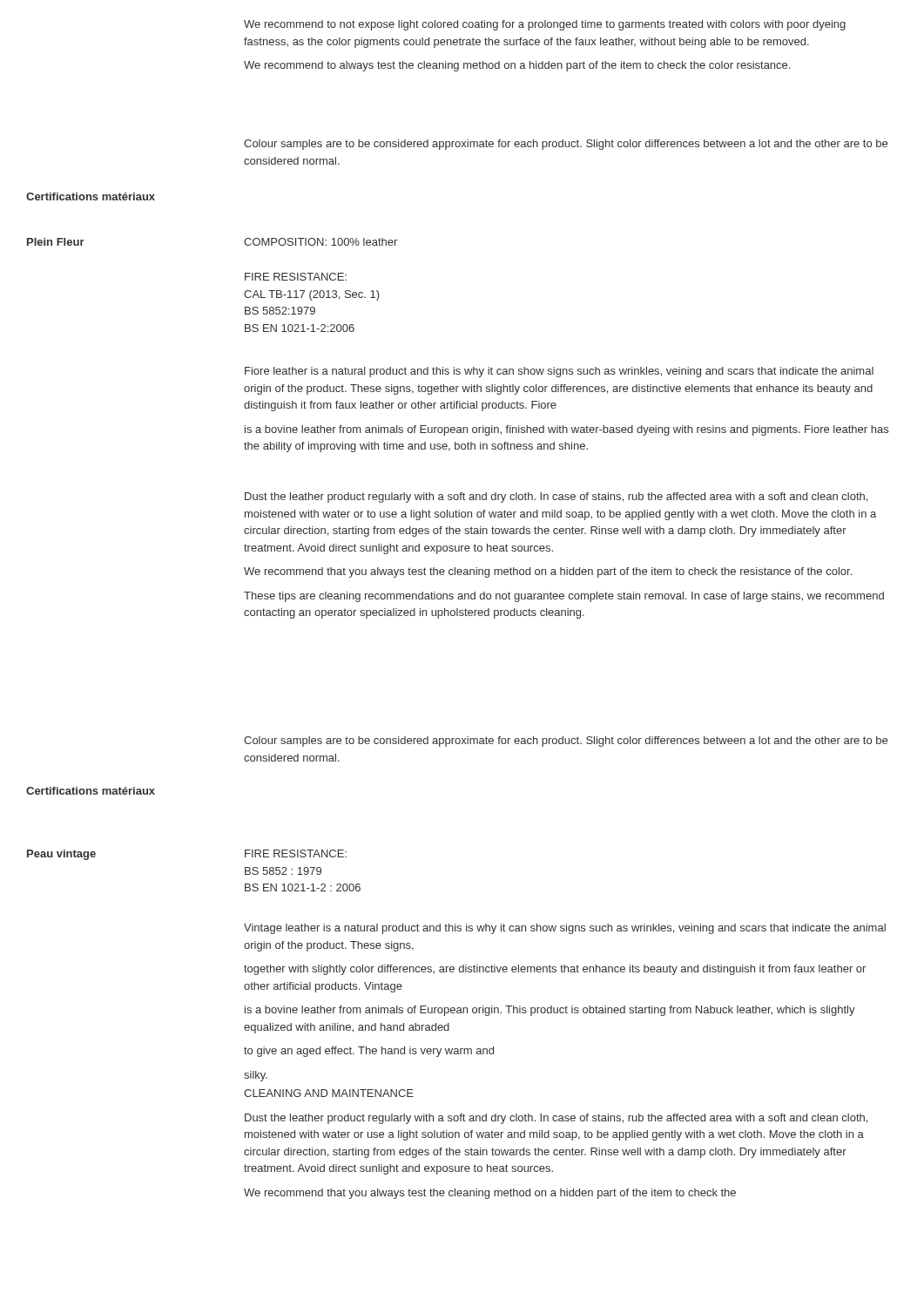The width and height of the screenshot is (924, 1307).
Task: Point to the block beginning "CLEANING AND MAINTENANCE Dust the leather product"
Action: point(567,1143)
